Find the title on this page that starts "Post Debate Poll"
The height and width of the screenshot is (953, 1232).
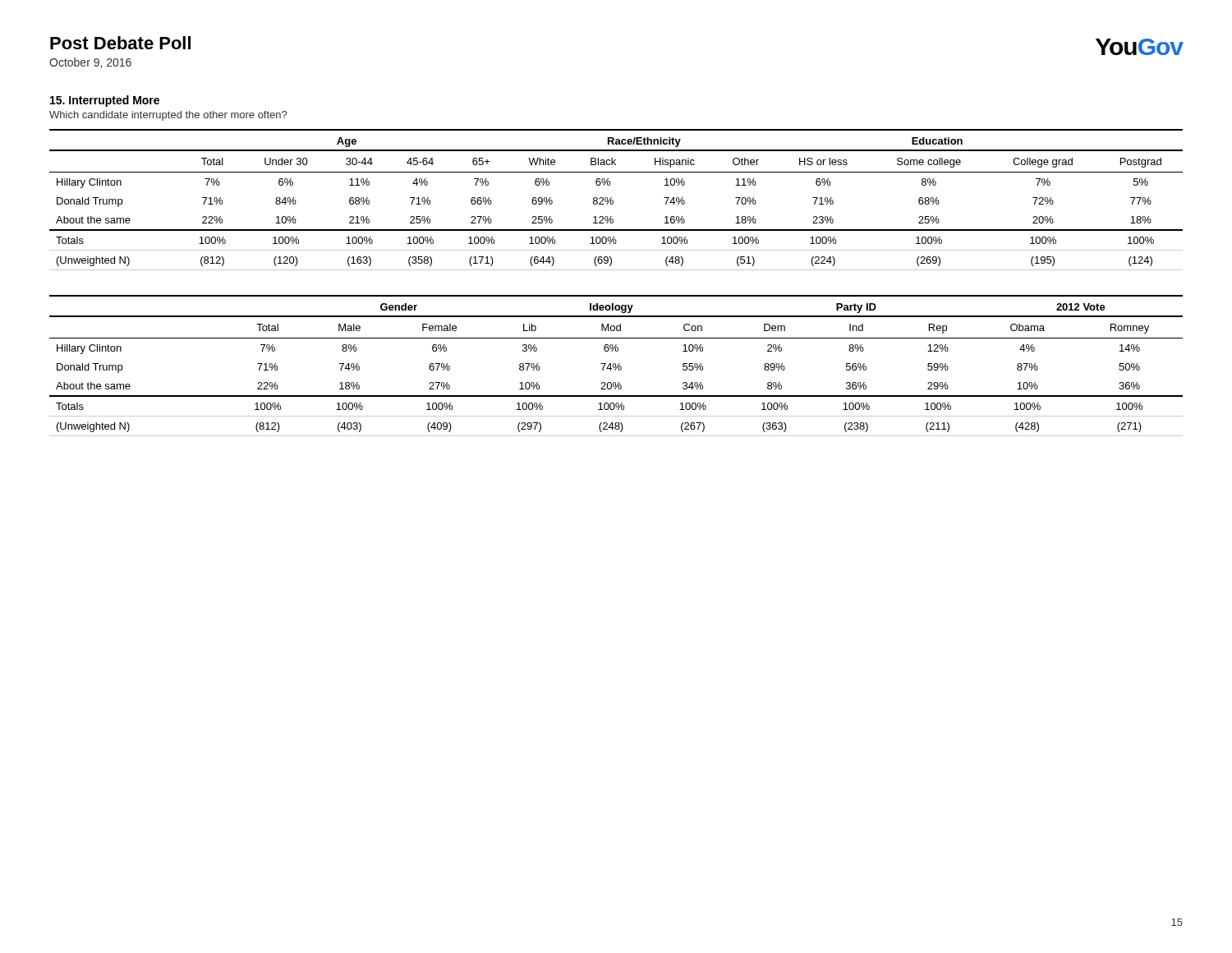121,51
